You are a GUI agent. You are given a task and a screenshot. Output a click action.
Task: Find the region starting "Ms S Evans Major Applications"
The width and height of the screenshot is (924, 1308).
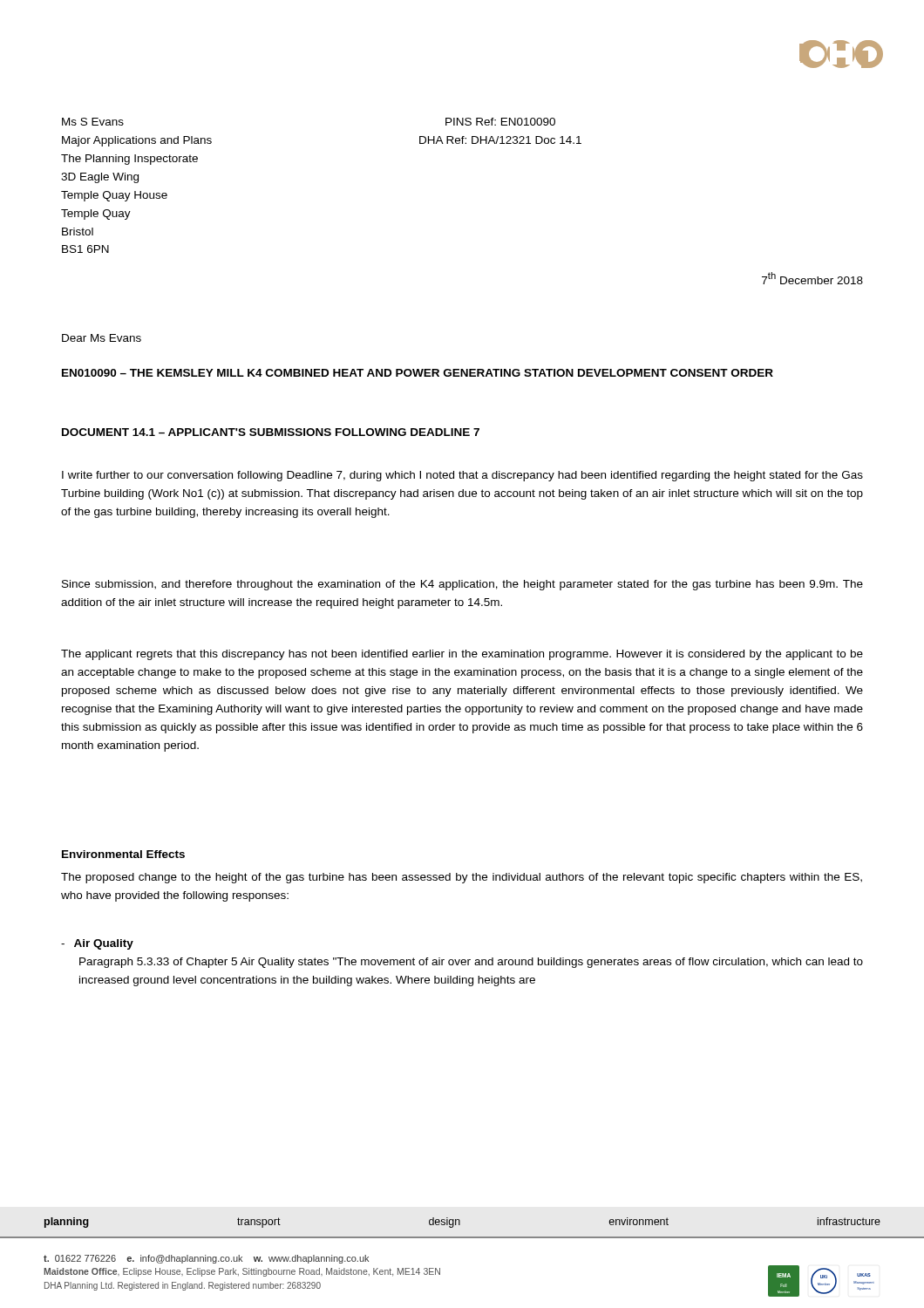coord(137,185)
